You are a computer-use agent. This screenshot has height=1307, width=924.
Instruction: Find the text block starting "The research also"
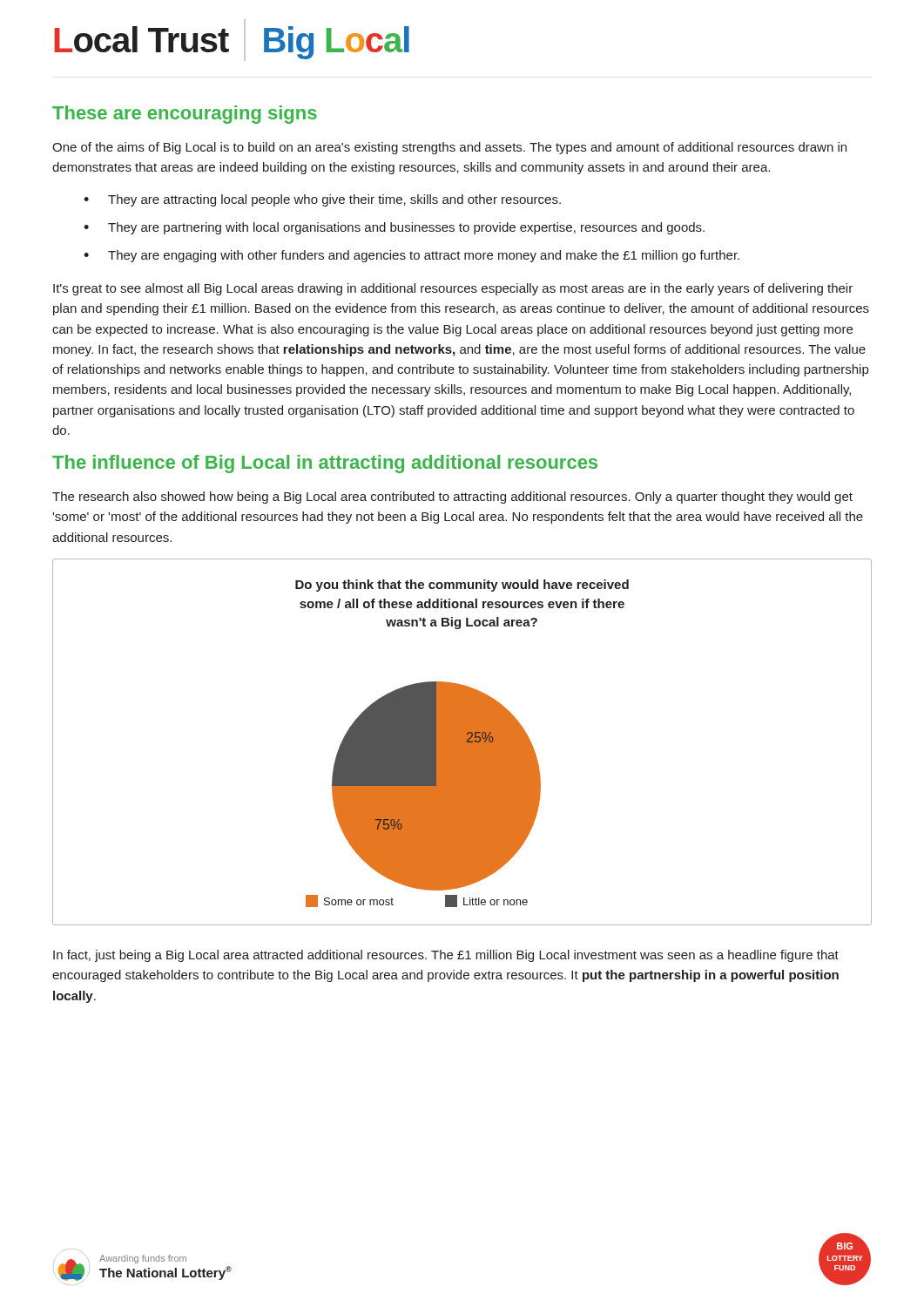(x=458, y=517)
